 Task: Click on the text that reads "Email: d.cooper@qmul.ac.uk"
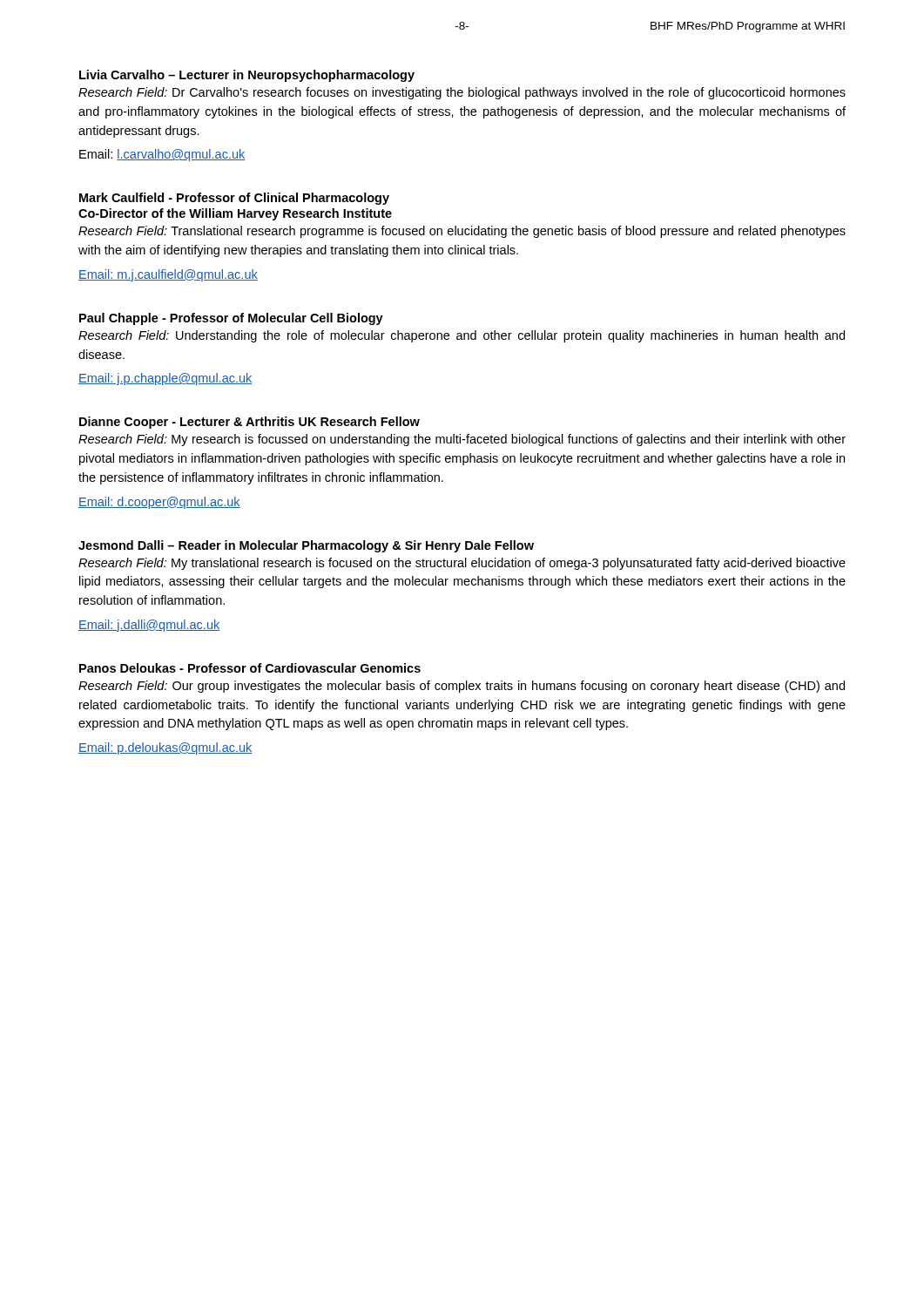click(159, 501)
